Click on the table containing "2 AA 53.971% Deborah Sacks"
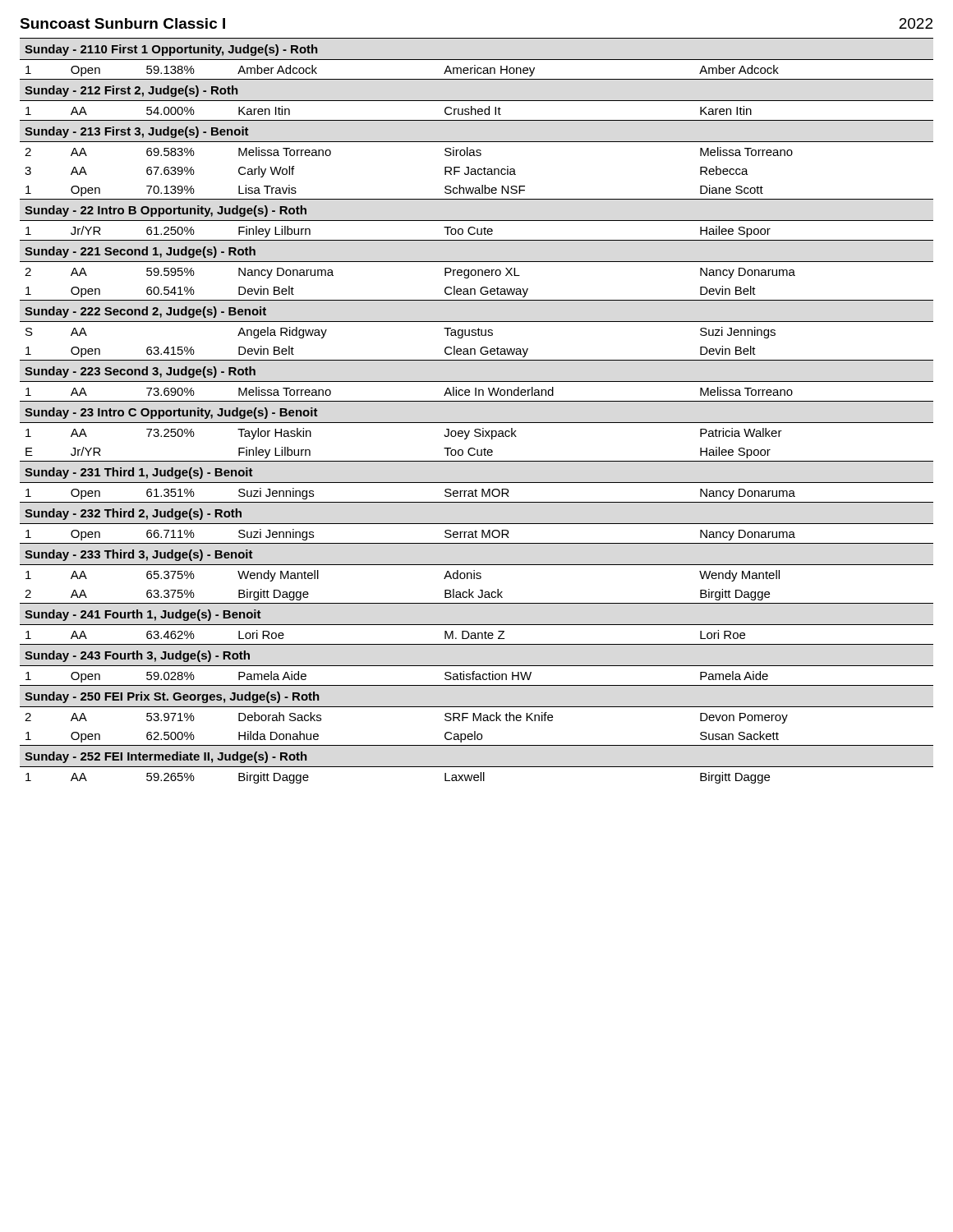This screenshot has height=1232, width=953. 476,716
